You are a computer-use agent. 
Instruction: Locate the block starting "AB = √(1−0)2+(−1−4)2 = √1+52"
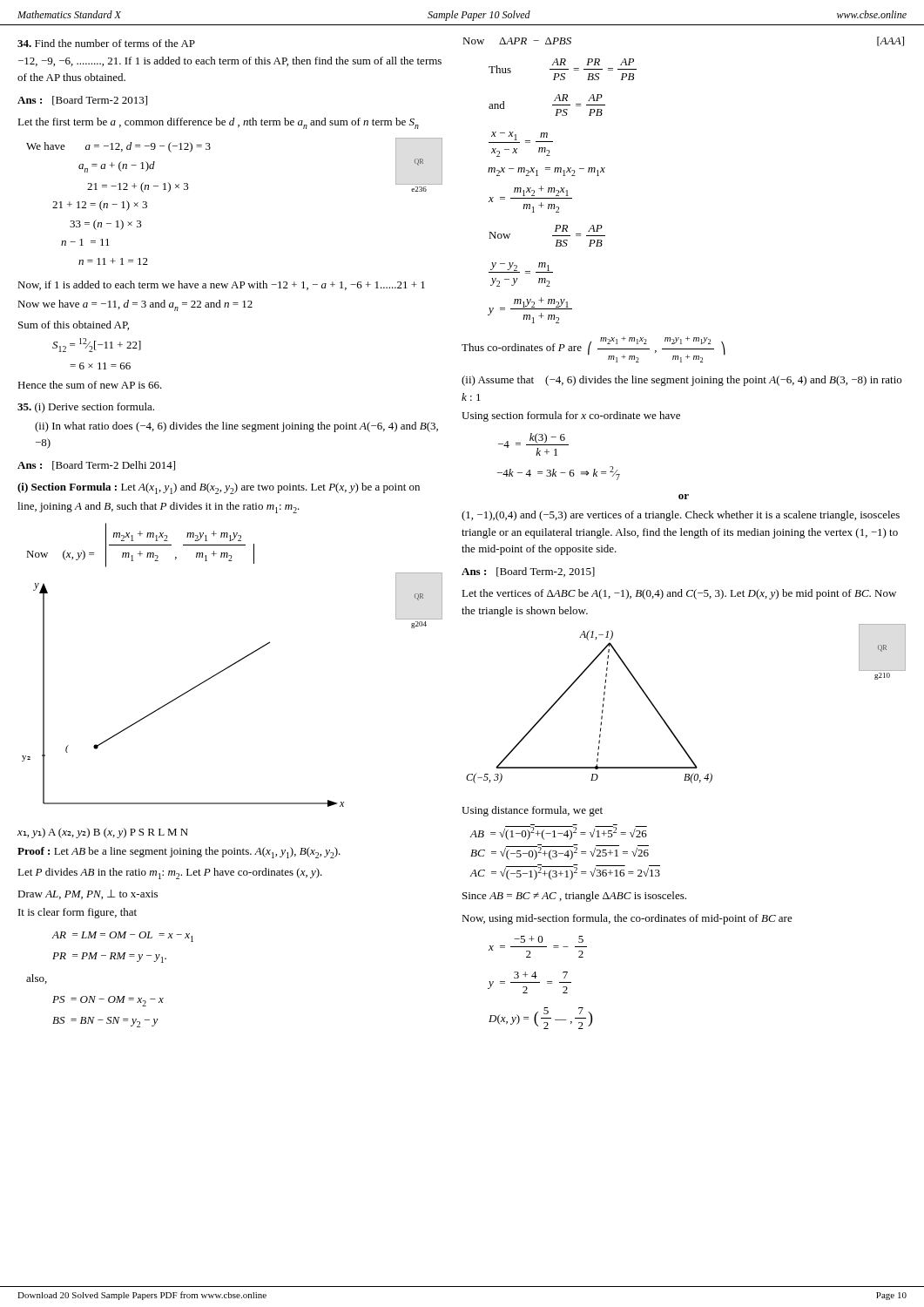(x=559, y=832)
